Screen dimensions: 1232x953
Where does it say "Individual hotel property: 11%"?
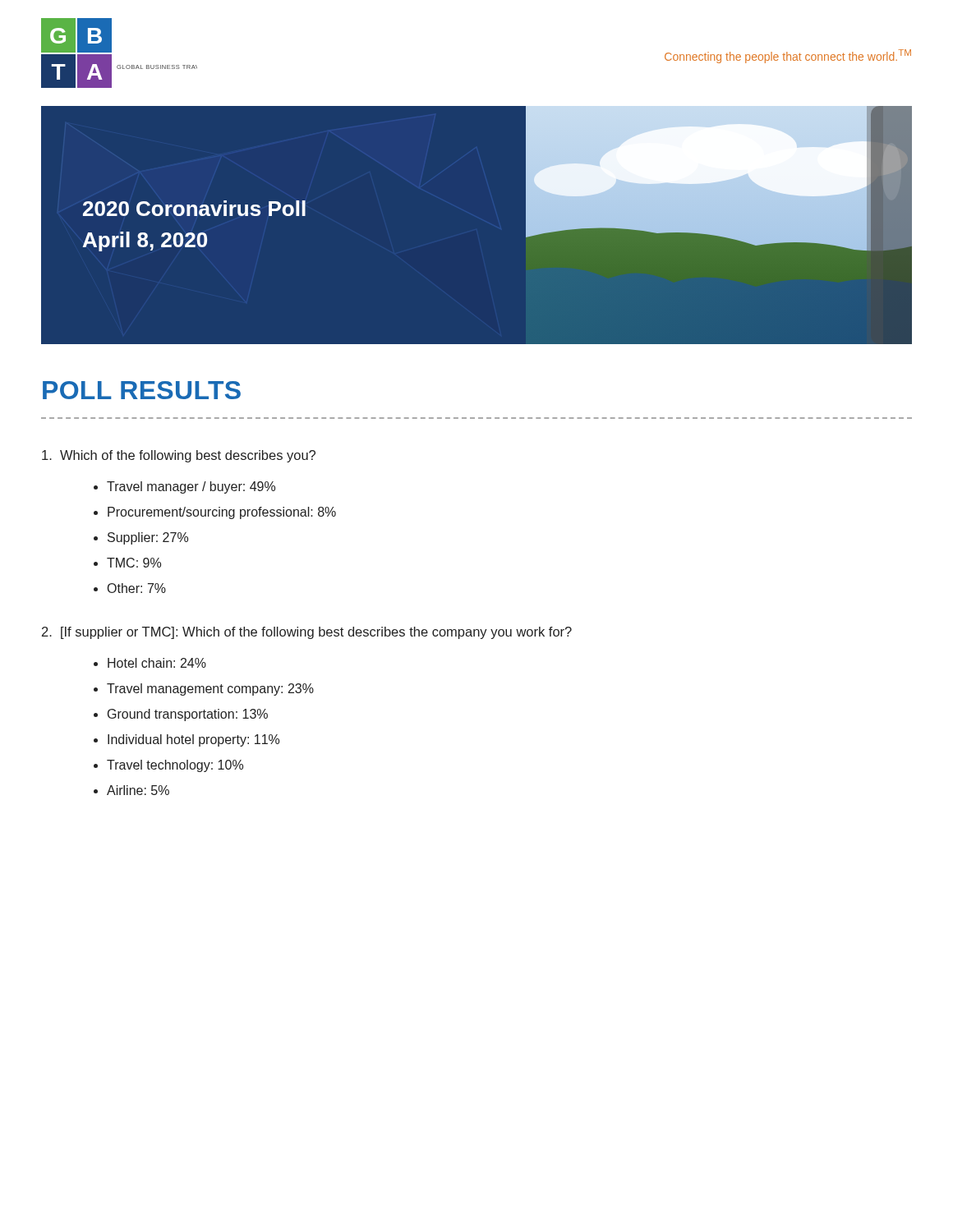193,739
